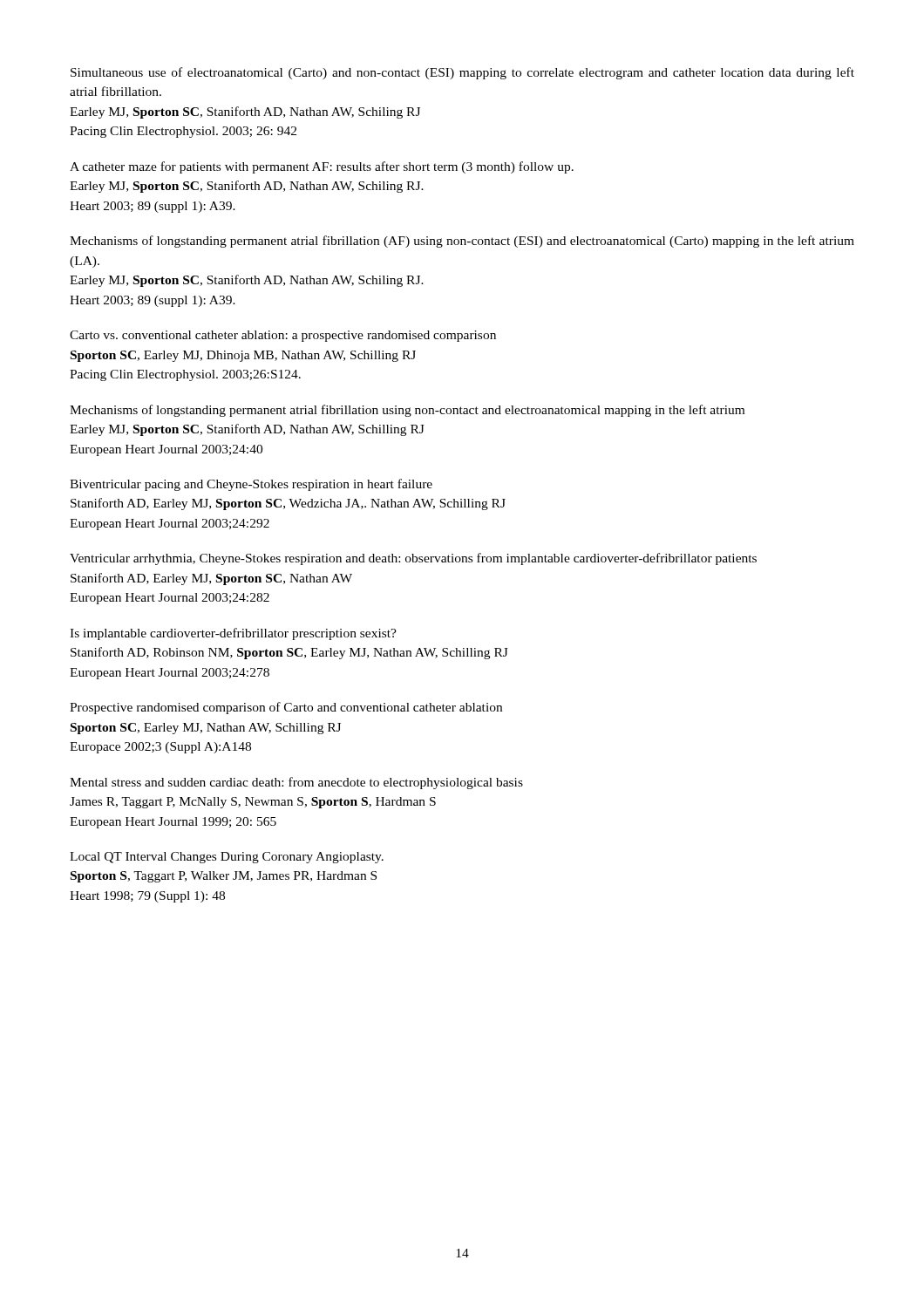The height and width of the screenshot is (1308, 924).
Task: Point to the block beginning "Simultaneous use of electroanatomical (Carto)"
Action: point(462,73)
